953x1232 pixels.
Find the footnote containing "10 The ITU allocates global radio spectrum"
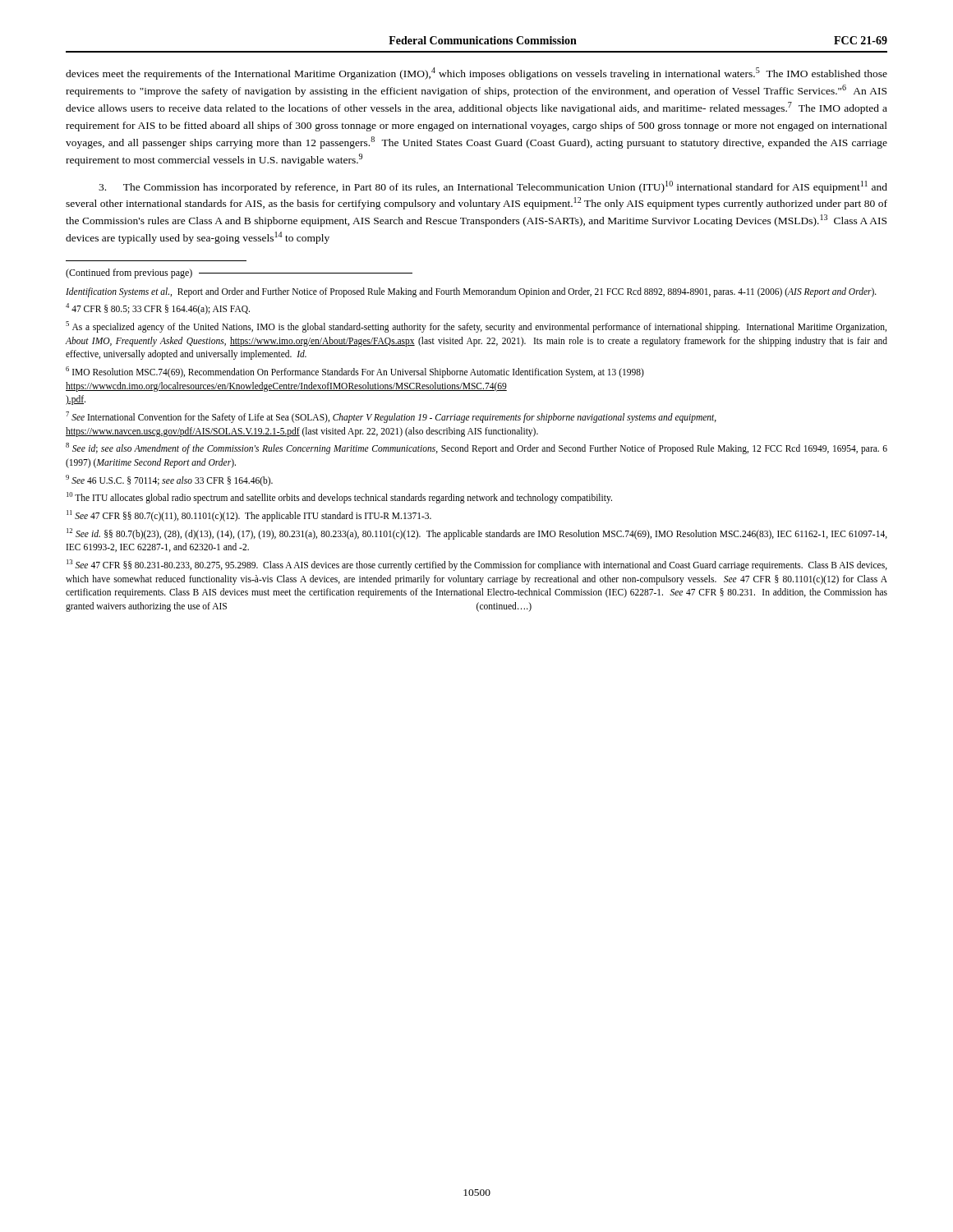[339, 497]
